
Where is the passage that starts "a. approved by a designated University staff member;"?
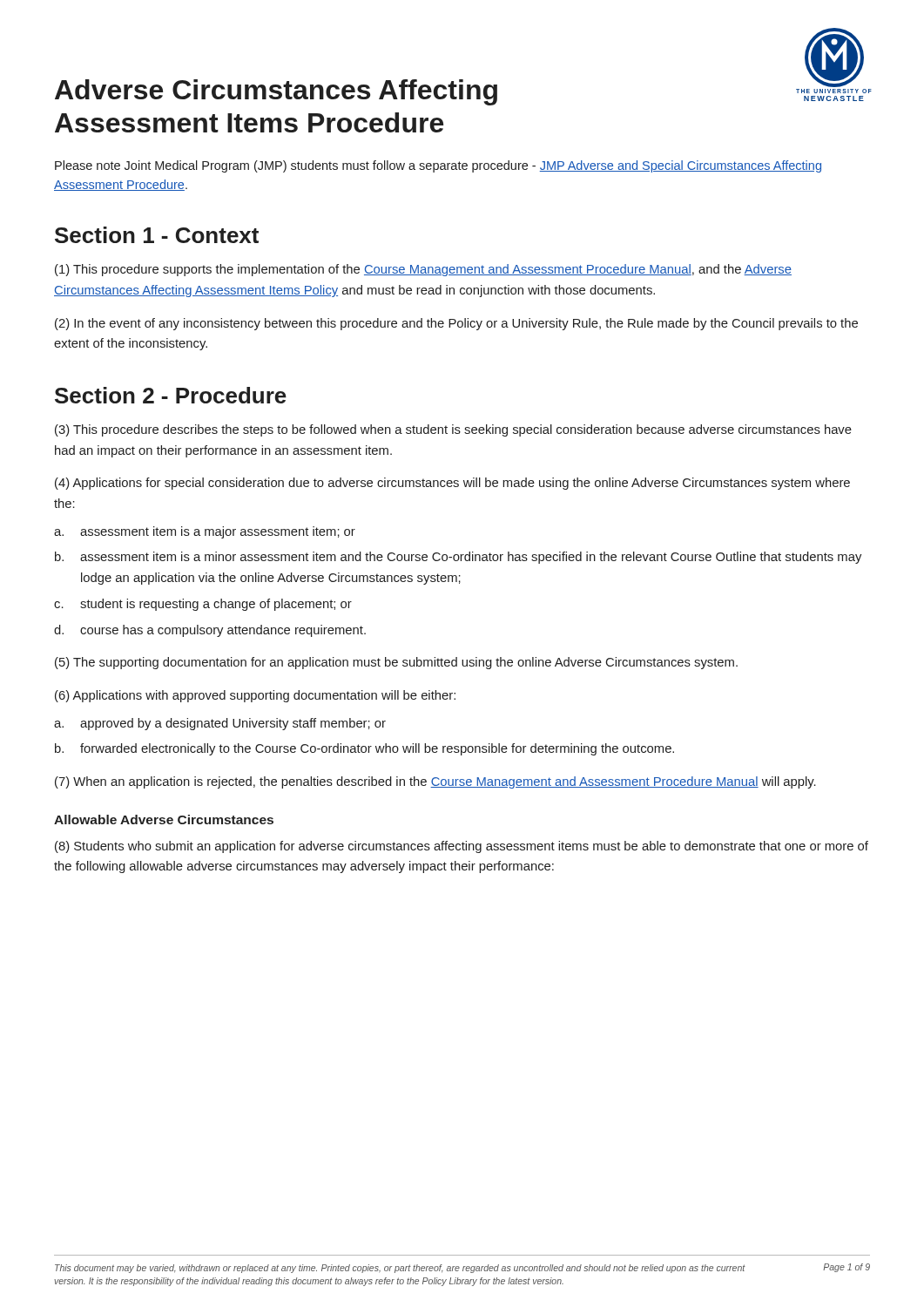click(x=220, y=724)
